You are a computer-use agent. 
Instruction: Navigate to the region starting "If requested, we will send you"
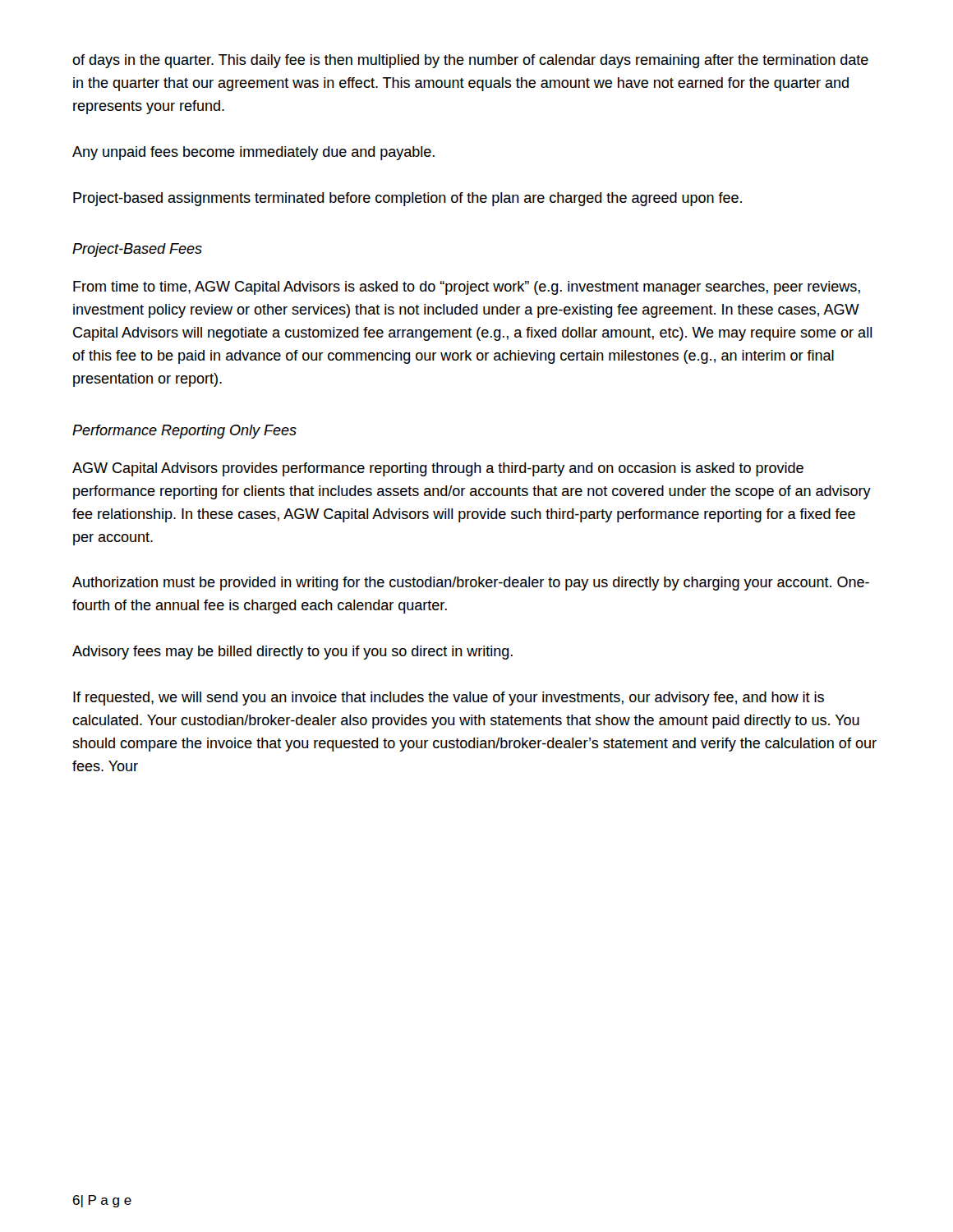click(474, 732)
